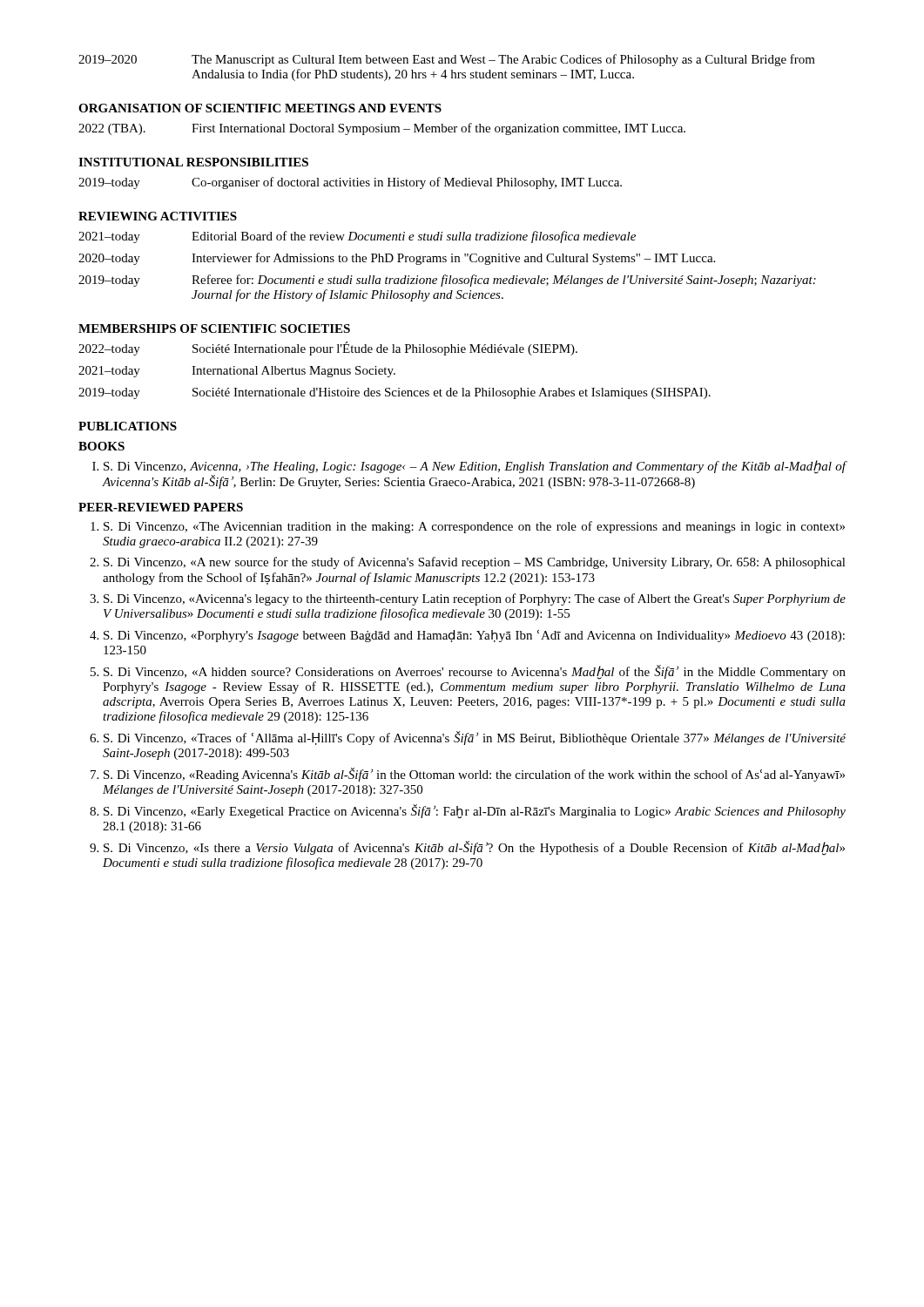The height and width of the screenshot is (1307, 924).
Task: Where does it say "PEER-REVIEWED PAPERS"?
Action: point(161,507)
